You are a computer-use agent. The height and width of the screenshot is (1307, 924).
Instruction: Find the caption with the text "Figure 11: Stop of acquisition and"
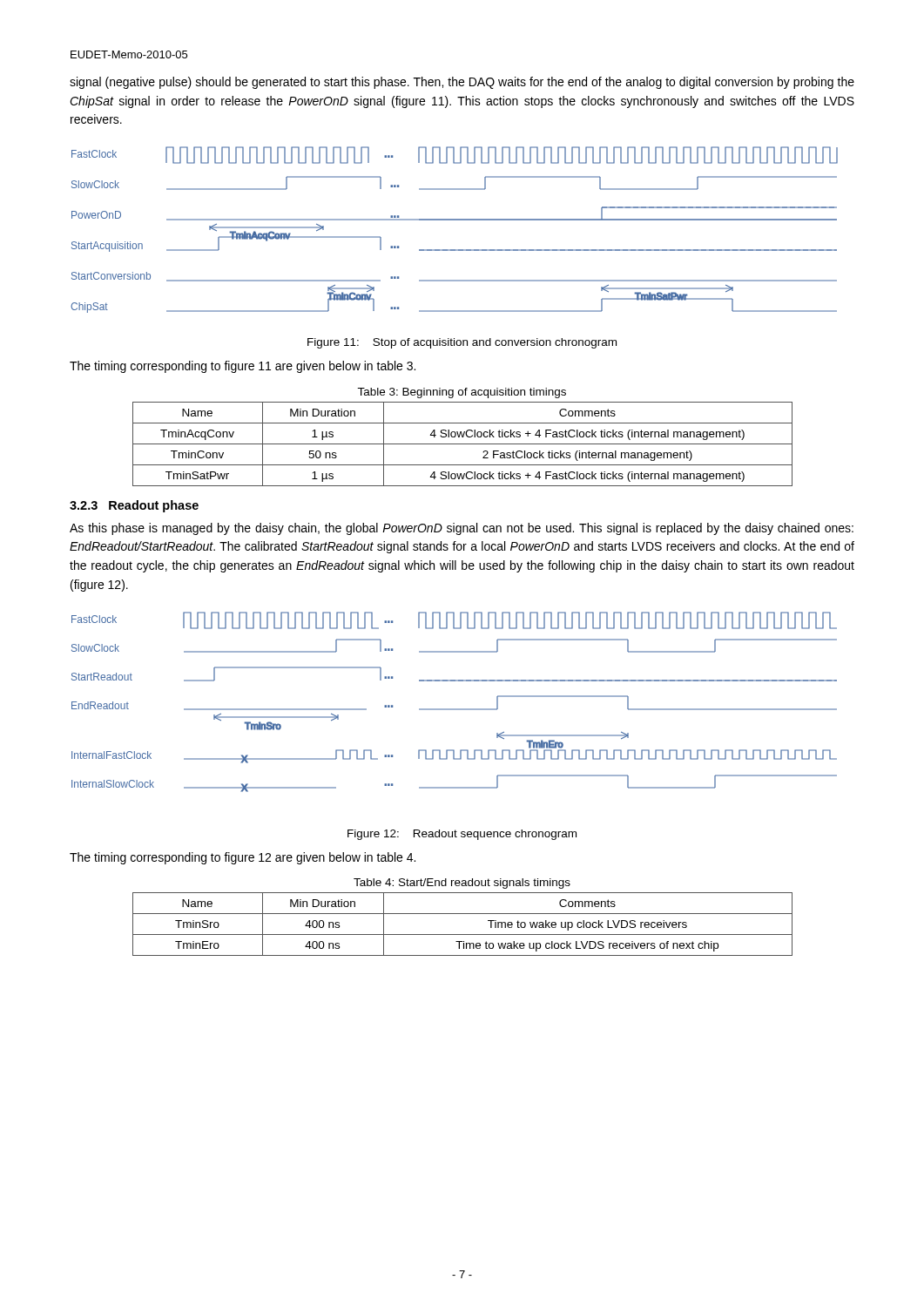462,342
